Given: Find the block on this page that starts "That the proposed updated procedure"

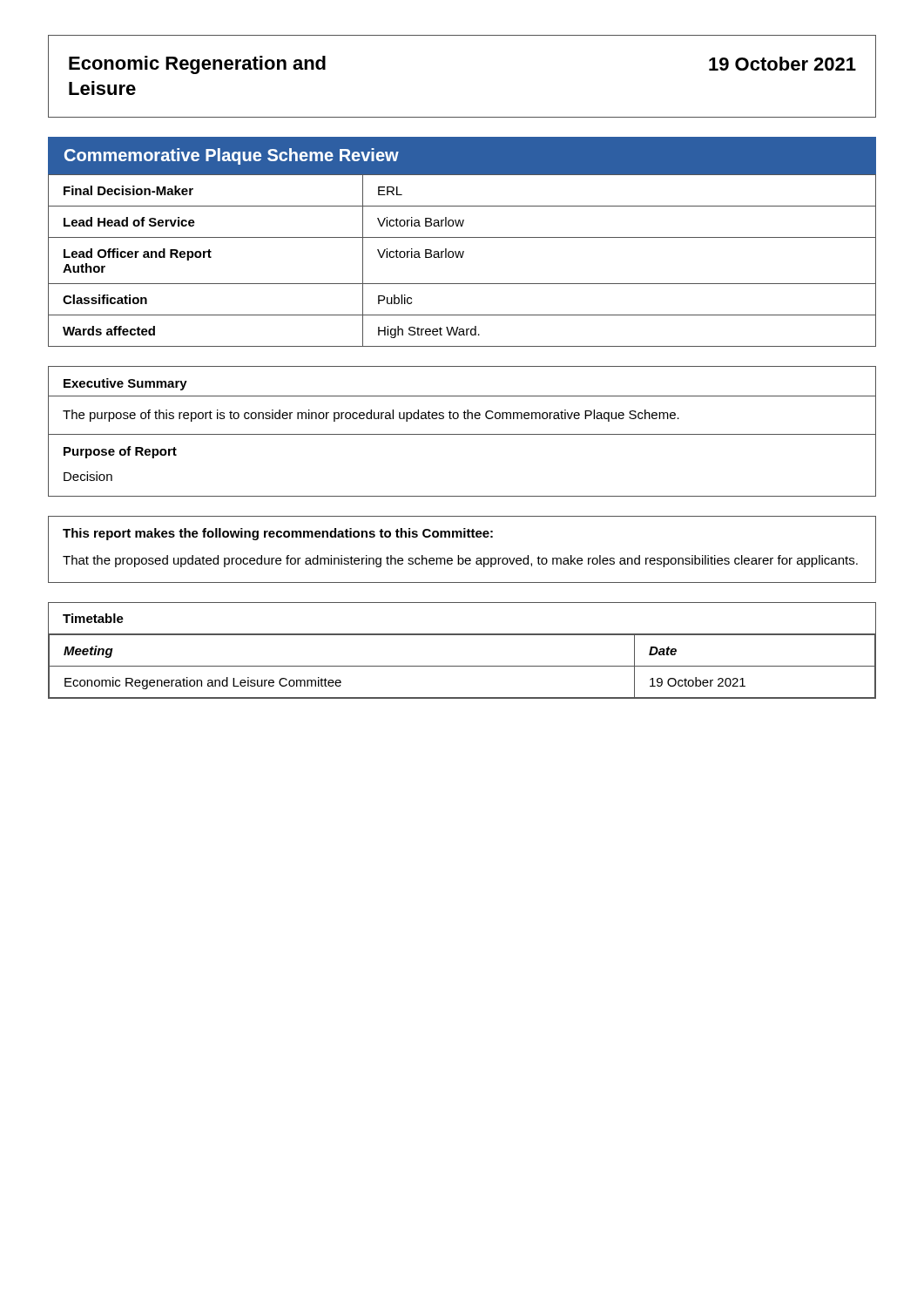Looking at the screenshot, I should [461, 560].
